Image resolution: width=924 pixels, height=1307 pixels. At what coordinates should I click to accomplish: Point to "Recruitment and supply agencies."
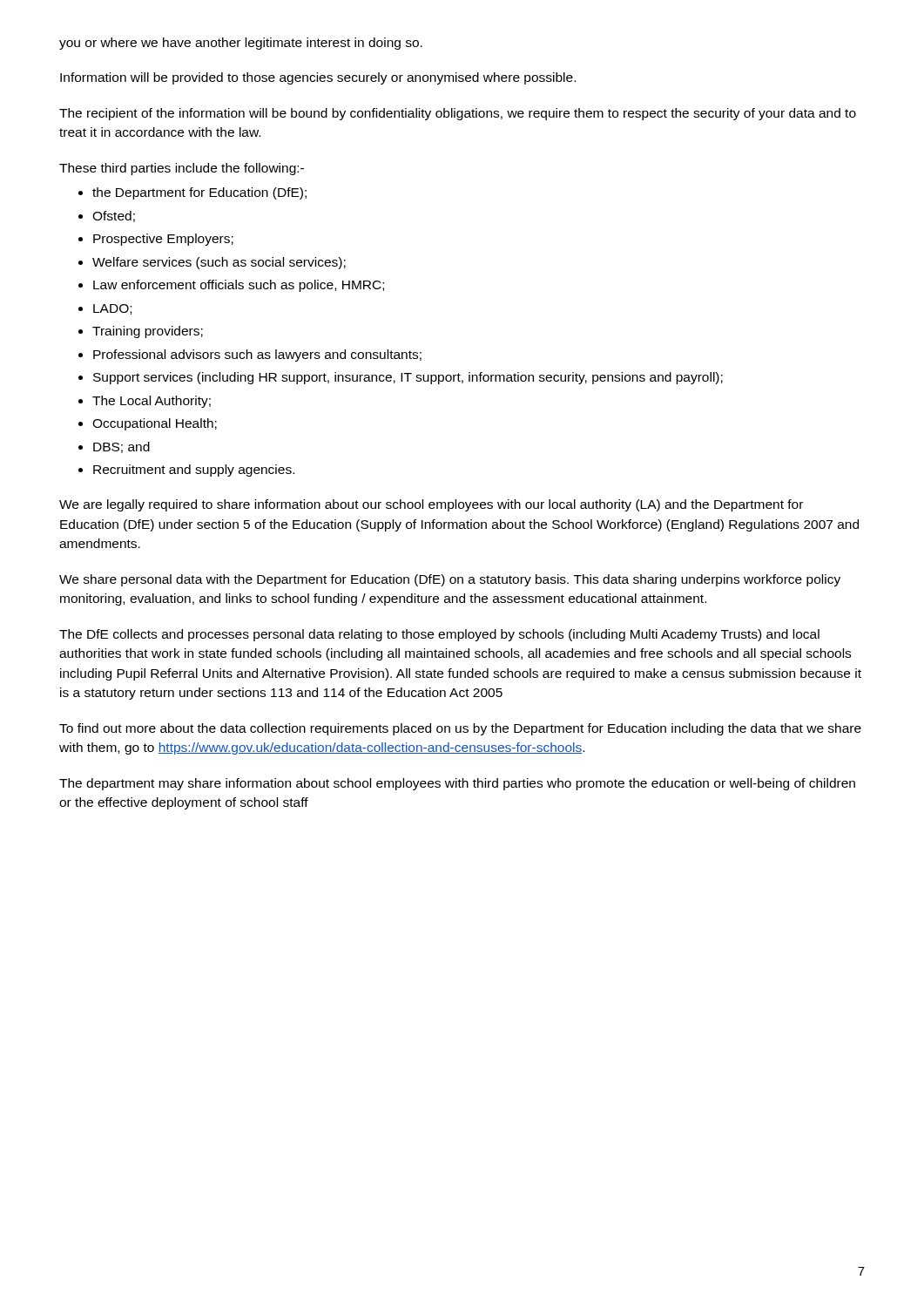[194, 469]
